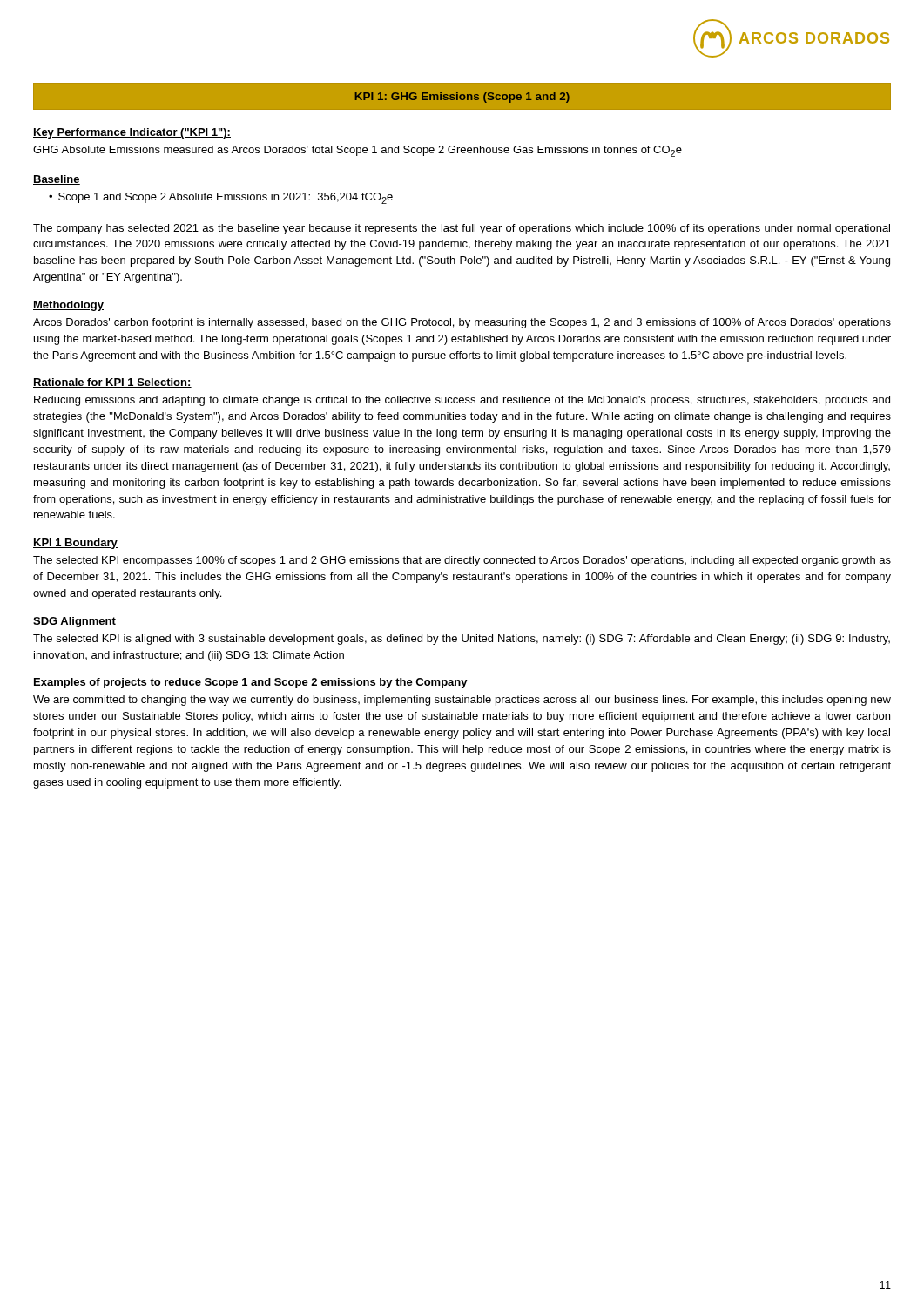924x1307 pixels.
Task: Point to the block beginning "Arcos Dorados' carbon footprint"
Action: pos(462,338)
